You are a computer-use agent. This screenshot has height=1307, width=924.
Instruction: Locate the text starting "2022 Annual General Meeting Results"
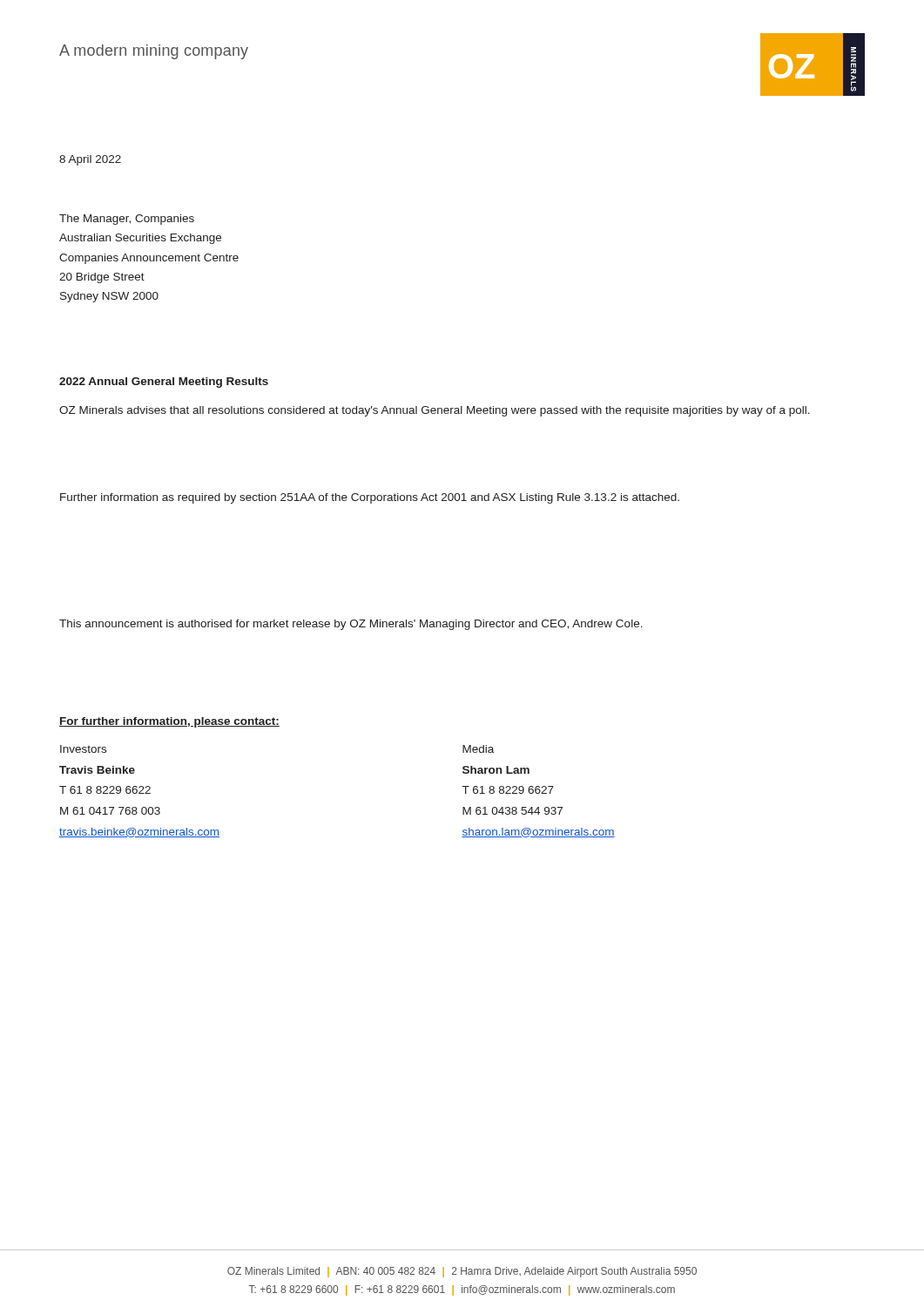[x=164, y=381]
